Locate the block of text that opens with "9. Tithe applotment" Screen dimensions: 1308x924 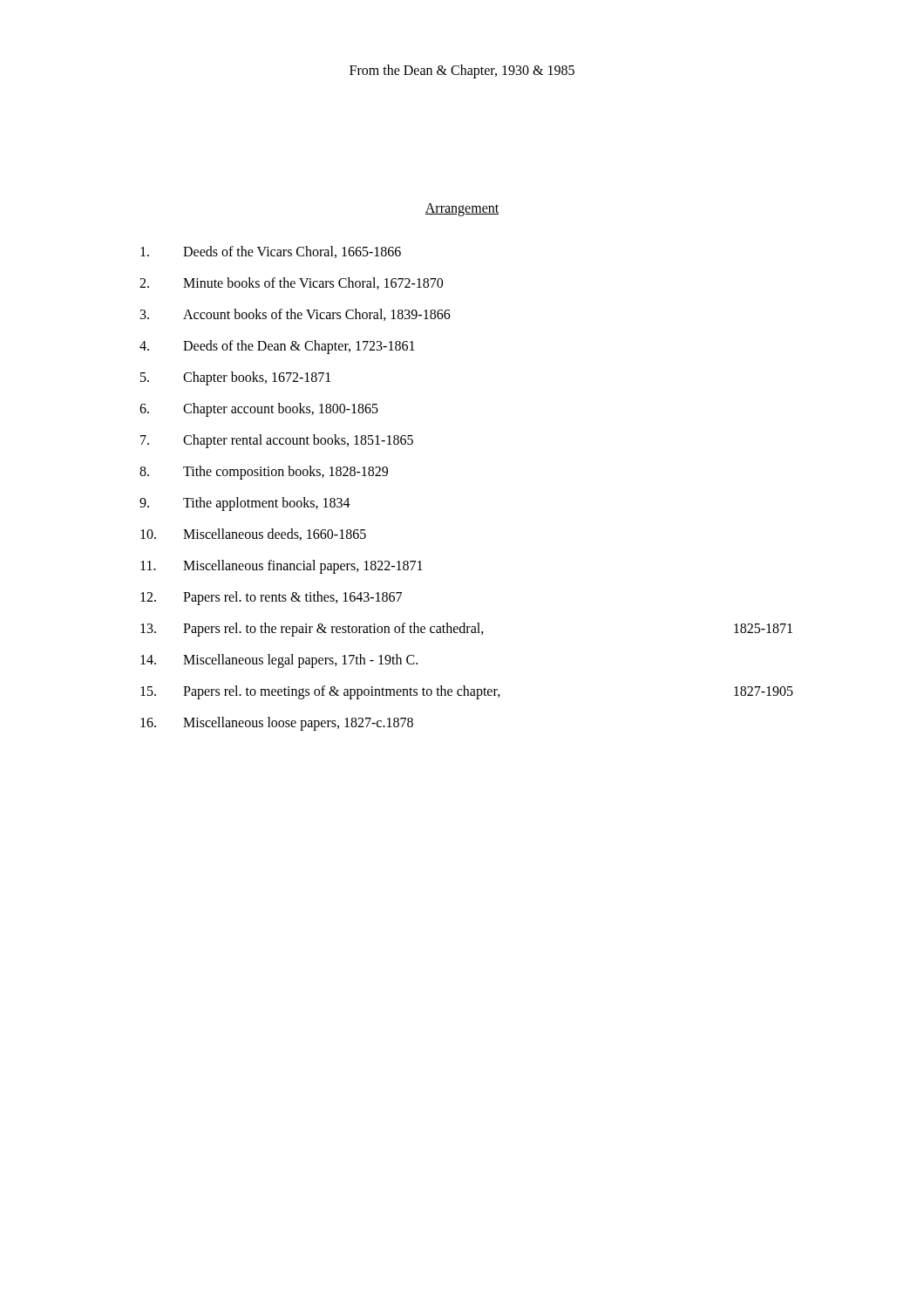click(245, 504)
